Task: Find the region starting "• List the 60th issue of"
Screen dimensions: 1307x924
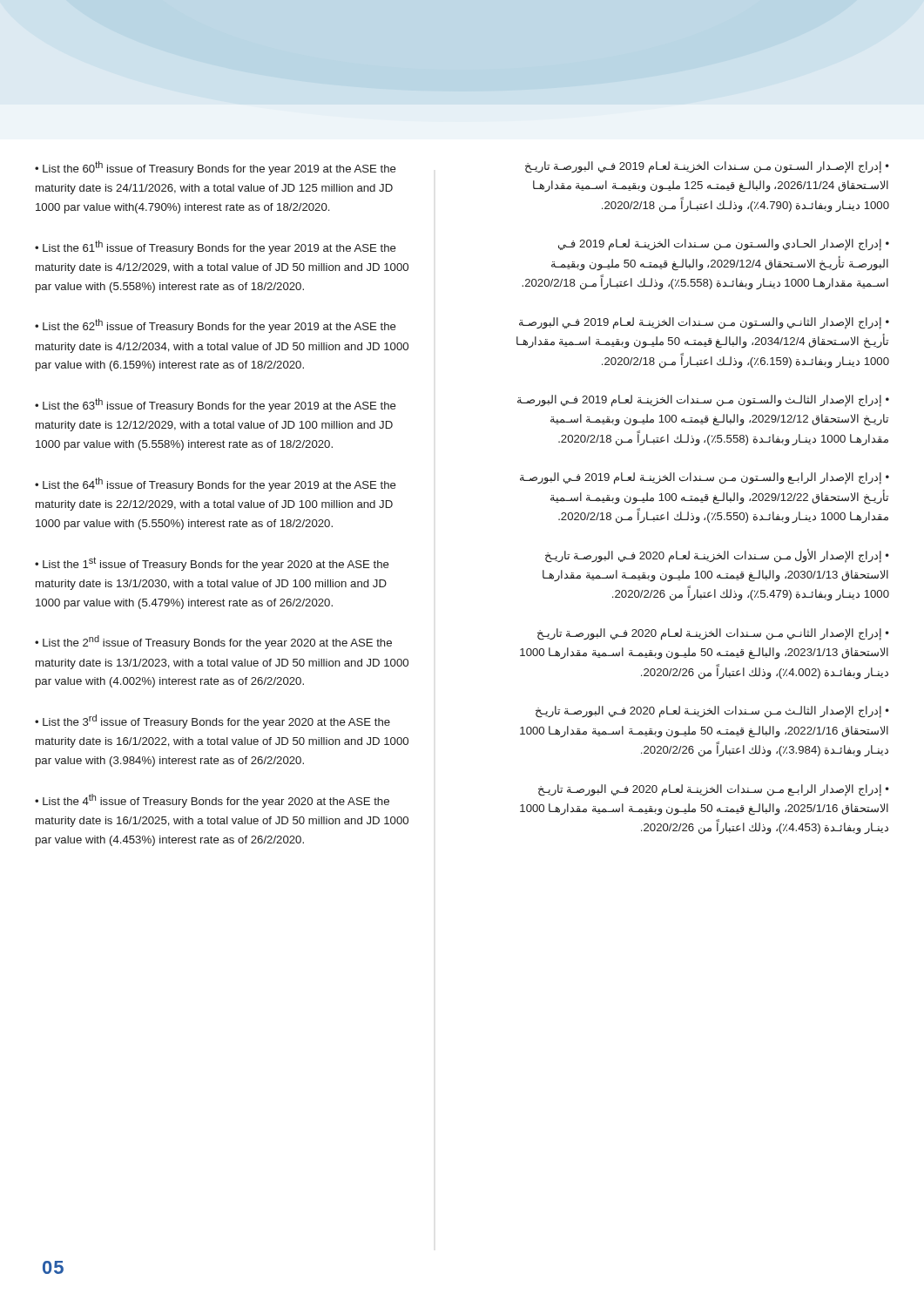Action: coord(215,186)
